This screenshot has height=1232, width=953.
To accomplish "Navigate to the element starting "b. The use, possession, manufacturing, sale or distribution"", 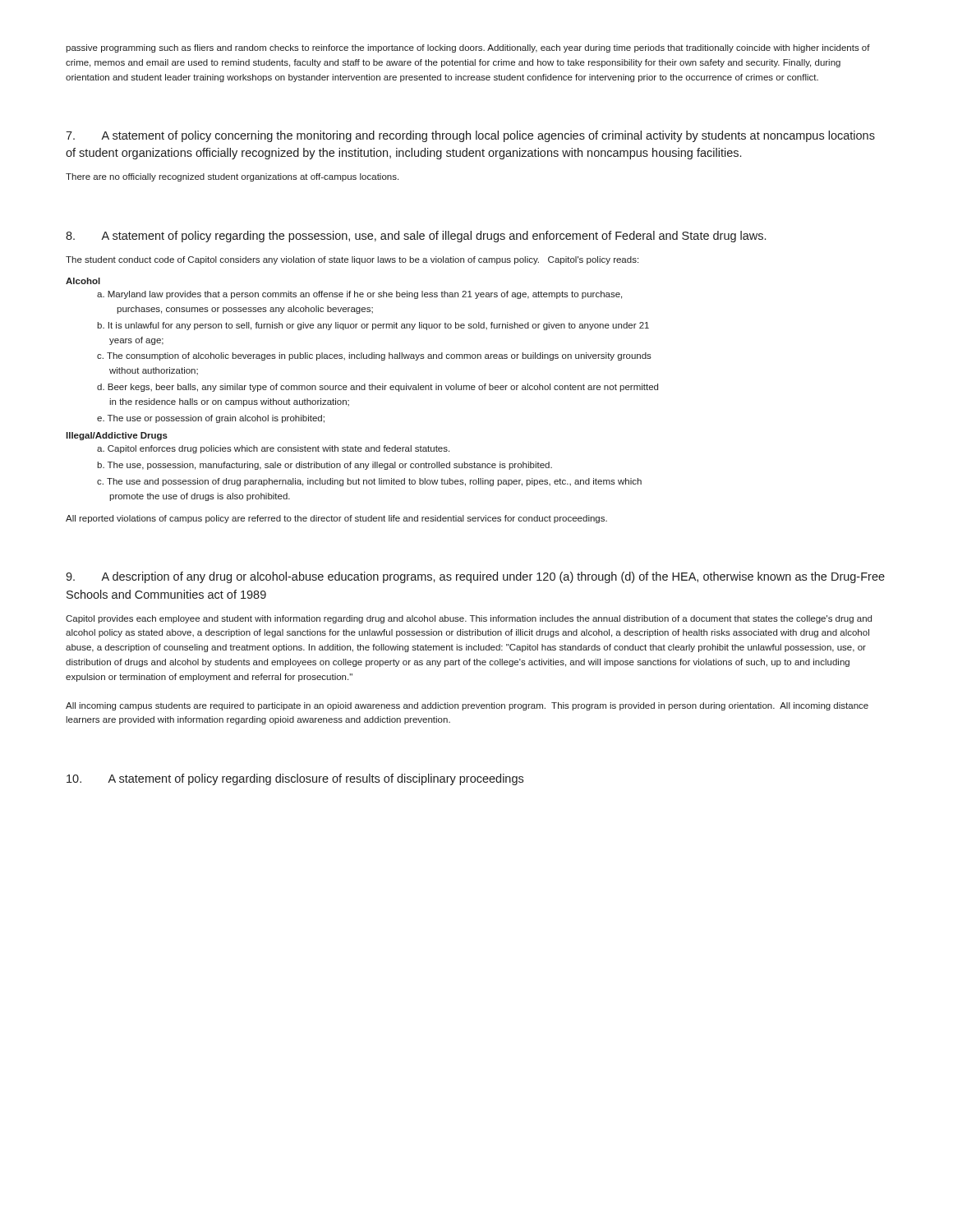I will pyautogui.click(x=325, y=465).
